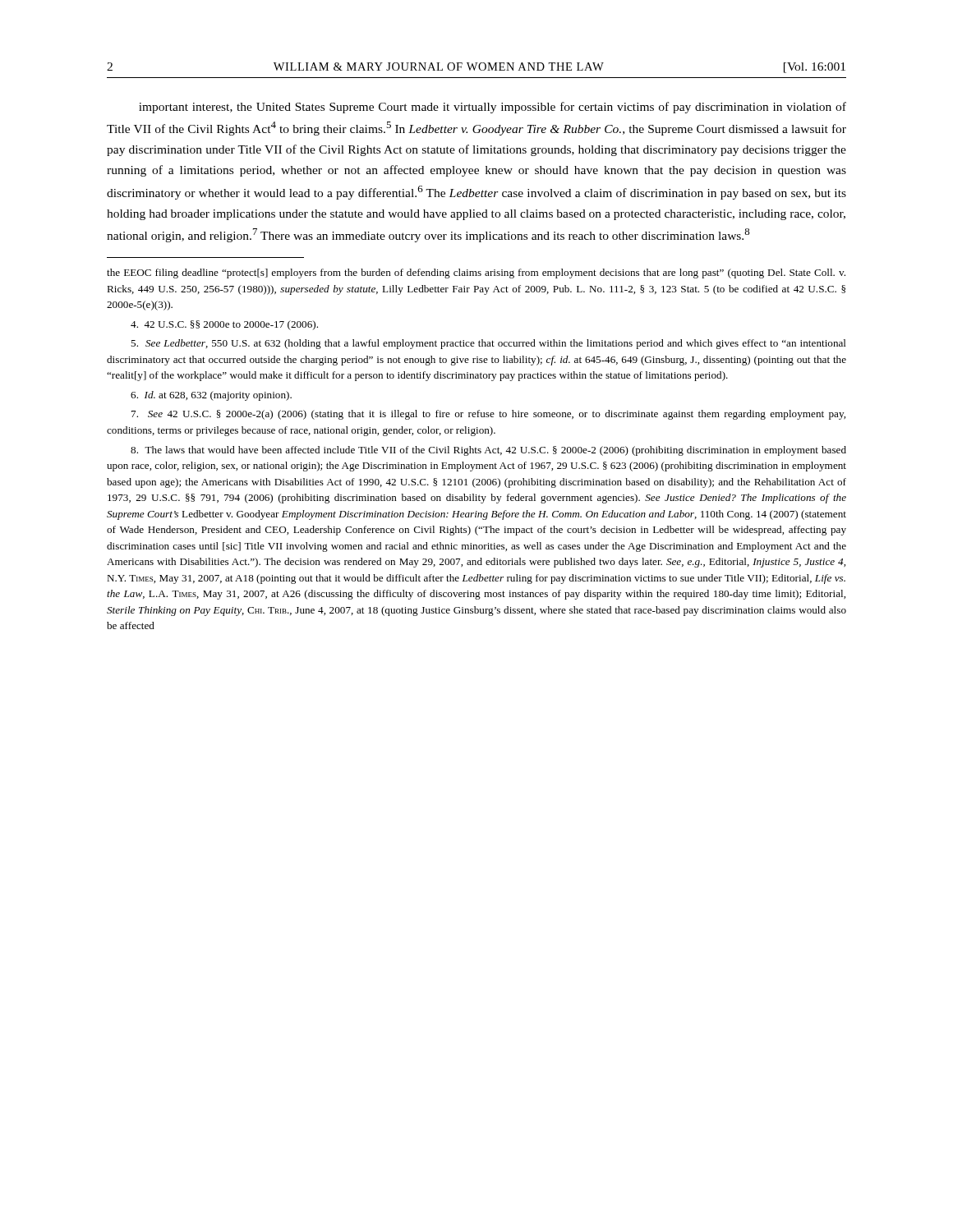This screenshot has width=953, height=1232.
Task: Select the text block starting "See Ledbetter, 550"
Action: [x=476, y=359]
